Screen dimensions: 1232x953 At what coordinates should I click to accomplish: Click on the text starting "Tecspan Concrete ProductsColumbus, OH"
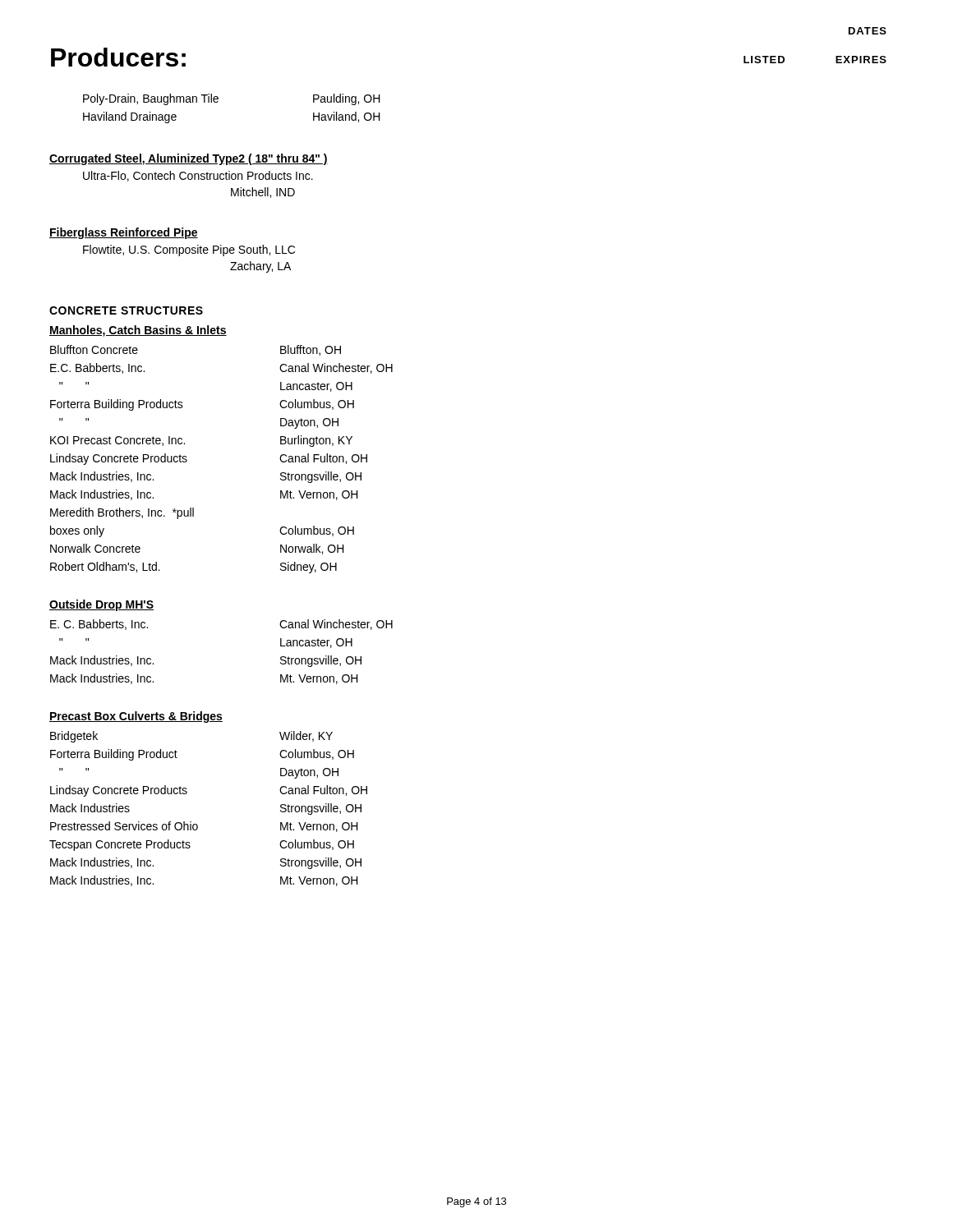pos(118,845)
